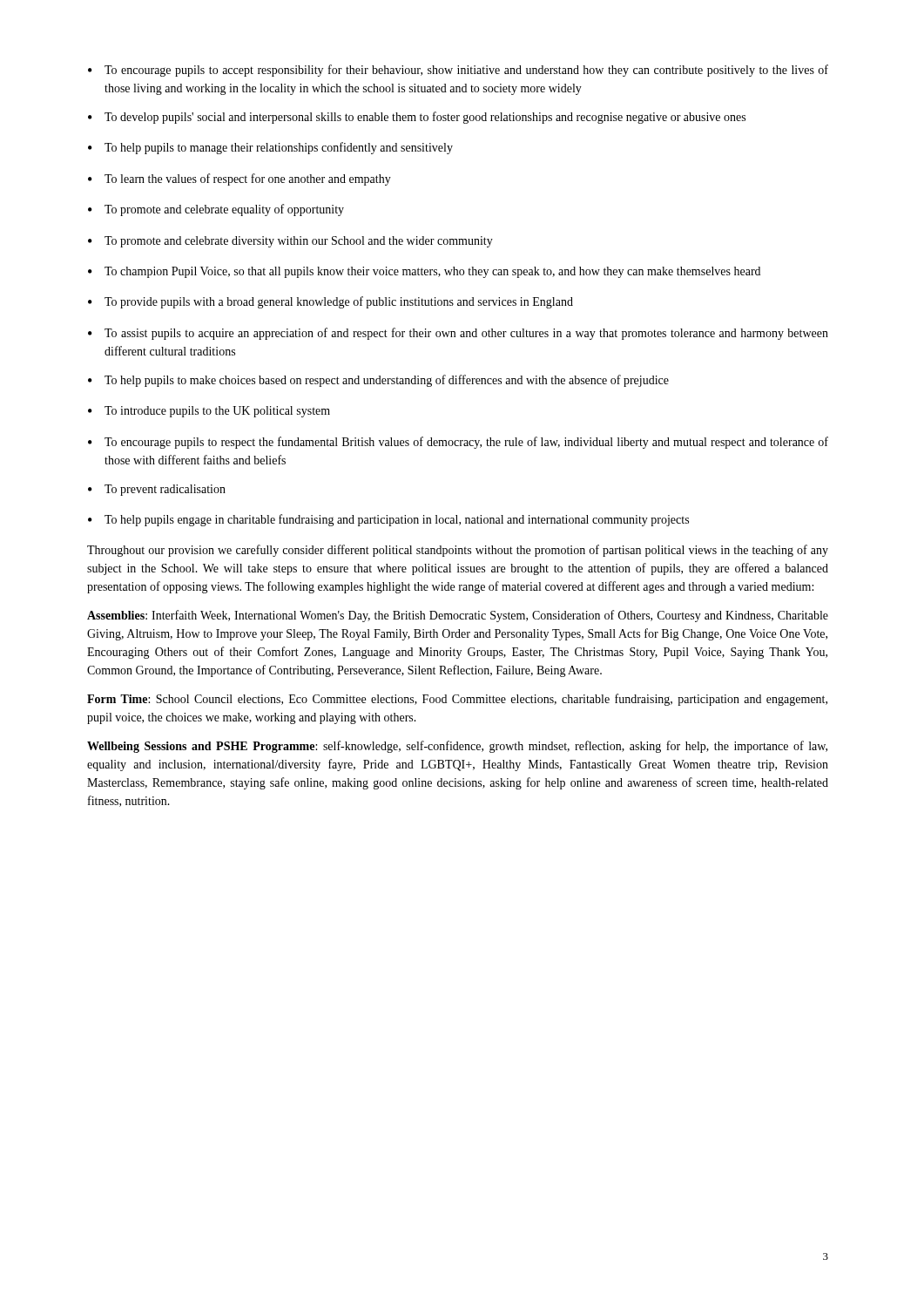Locate the region starting "• To prevent radicalisation"
This screenshot has height=1307, width=924.
tap(157, 490)
